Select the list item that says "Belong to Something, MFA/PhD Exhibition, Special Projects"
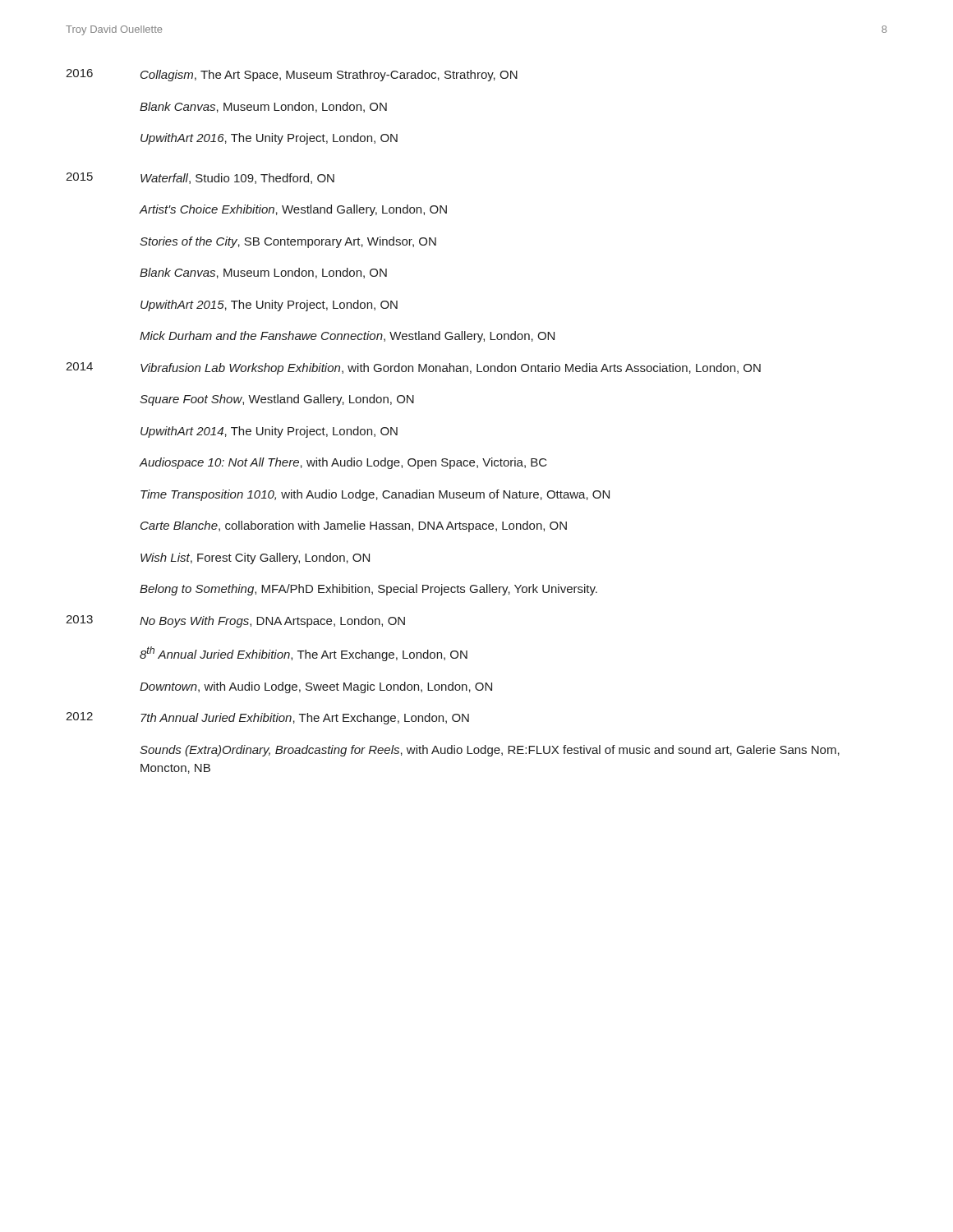The image size is (953, 1232). 369,588
